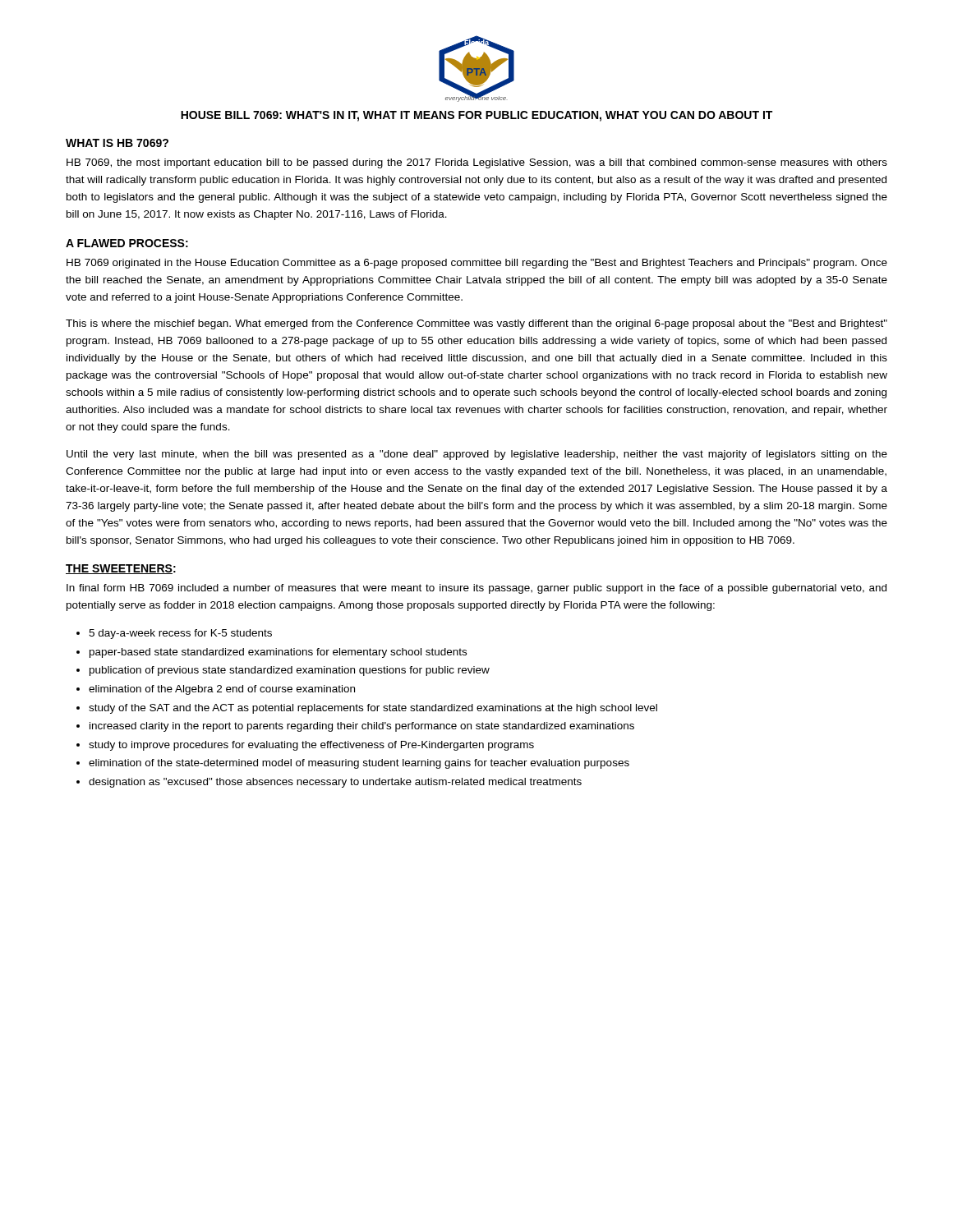Point to the block beginning "study to improve"
953x1232 pixels.
(311, 744)
